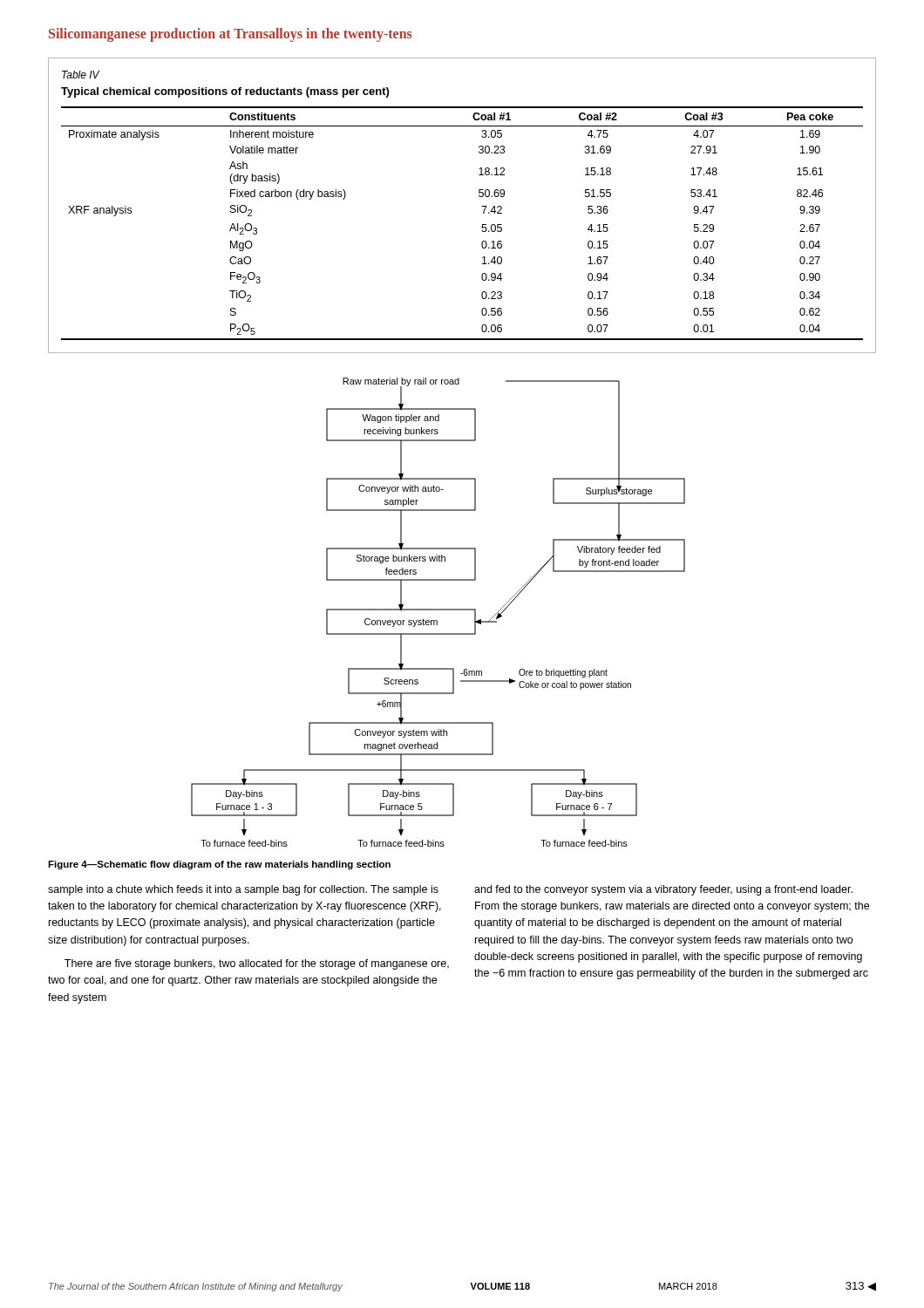Select the flowchart
This screenshot has width=924, height=1308.
click(462, 610)
